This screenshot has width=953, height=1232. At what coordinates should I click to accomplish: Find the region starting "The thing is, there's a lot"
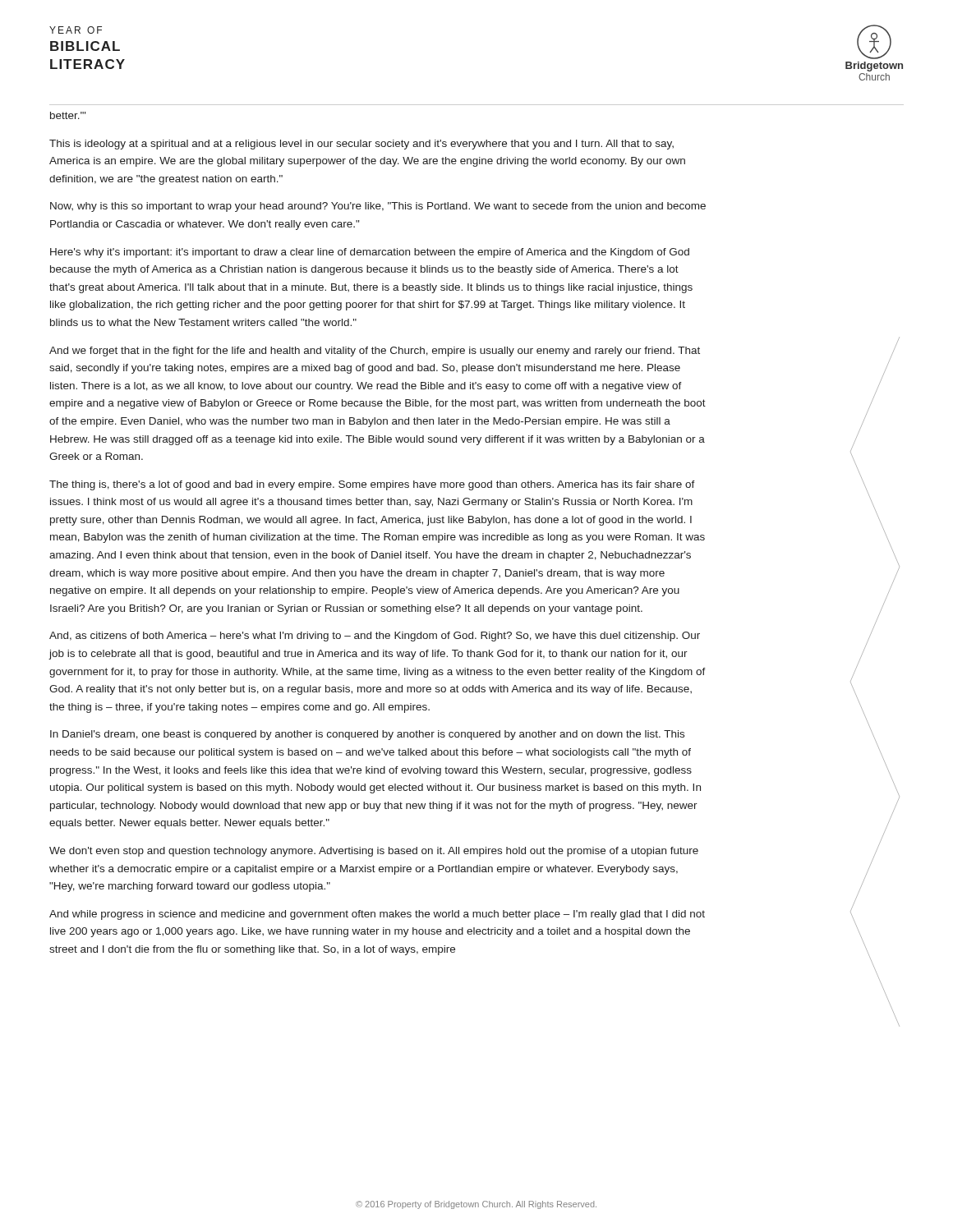tap(378, 546)
